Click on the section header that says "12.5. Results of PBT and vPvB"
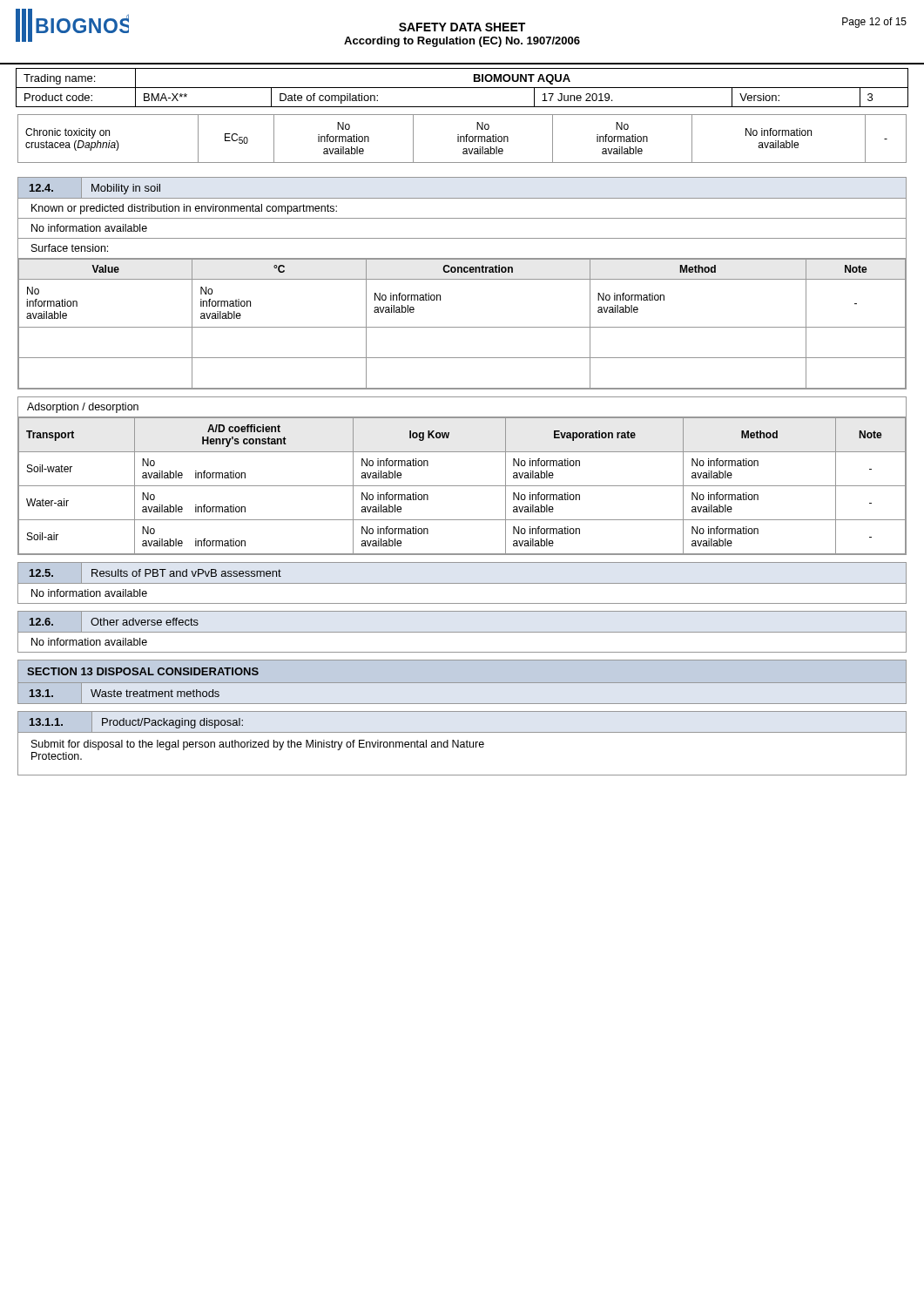924x1307 pixels. click(x=462, y=573)
